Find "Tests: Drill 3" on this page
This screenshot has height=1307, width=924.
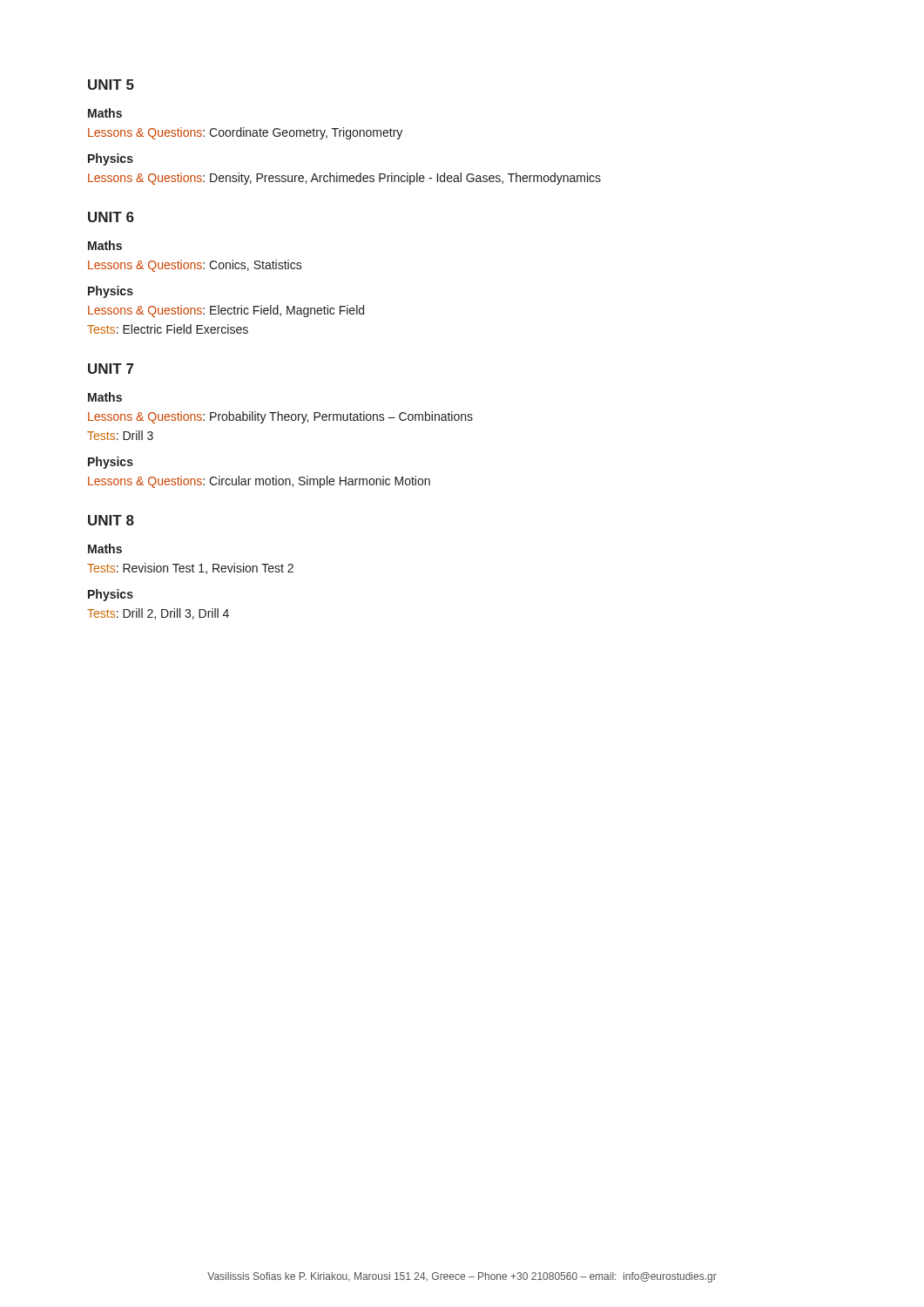(120, 436)
